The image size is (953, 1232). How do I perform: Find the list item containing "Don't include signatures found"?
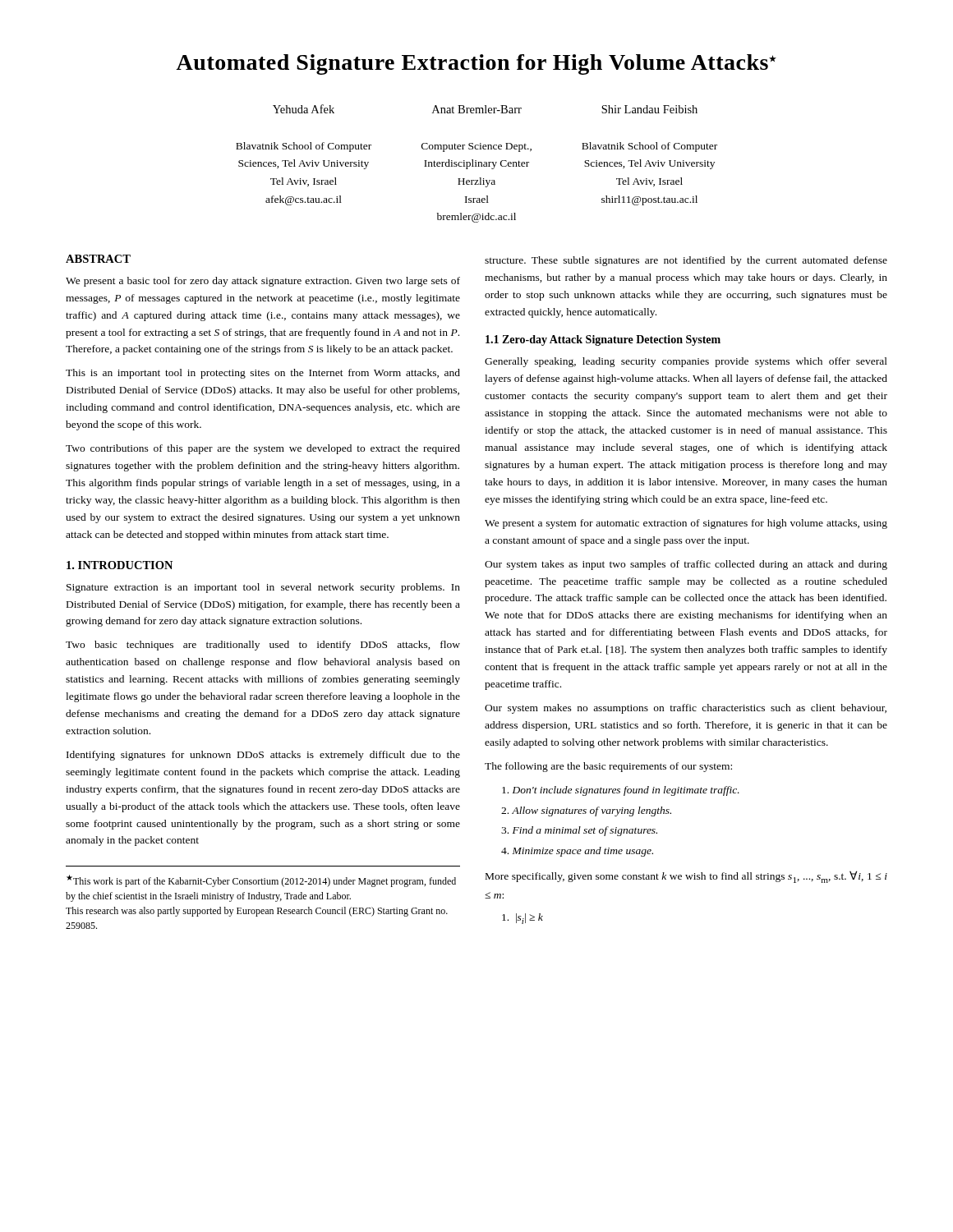tap(621, 789)
